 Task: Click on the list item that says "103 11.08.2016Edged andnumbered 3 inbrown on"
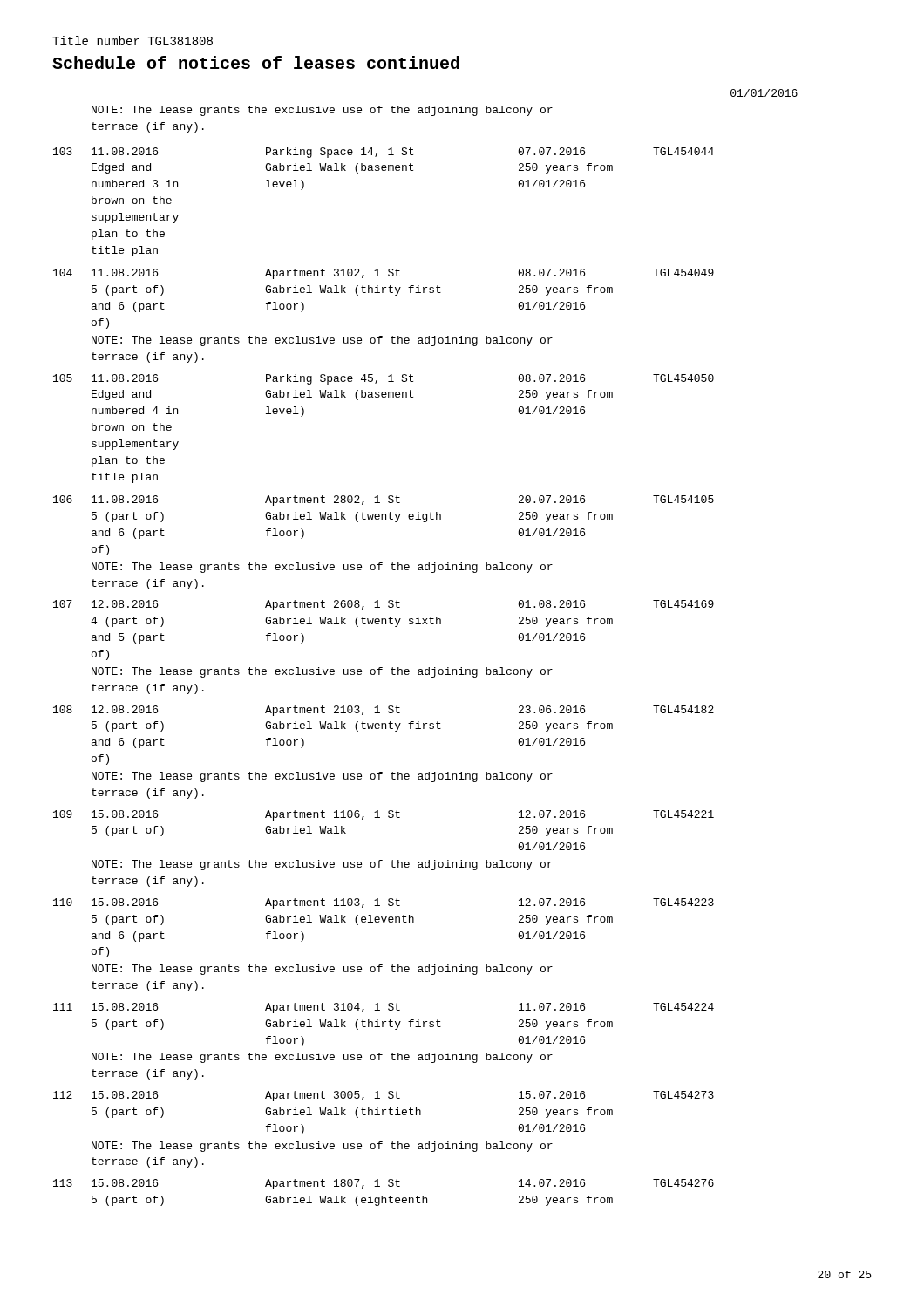(121, 151)
